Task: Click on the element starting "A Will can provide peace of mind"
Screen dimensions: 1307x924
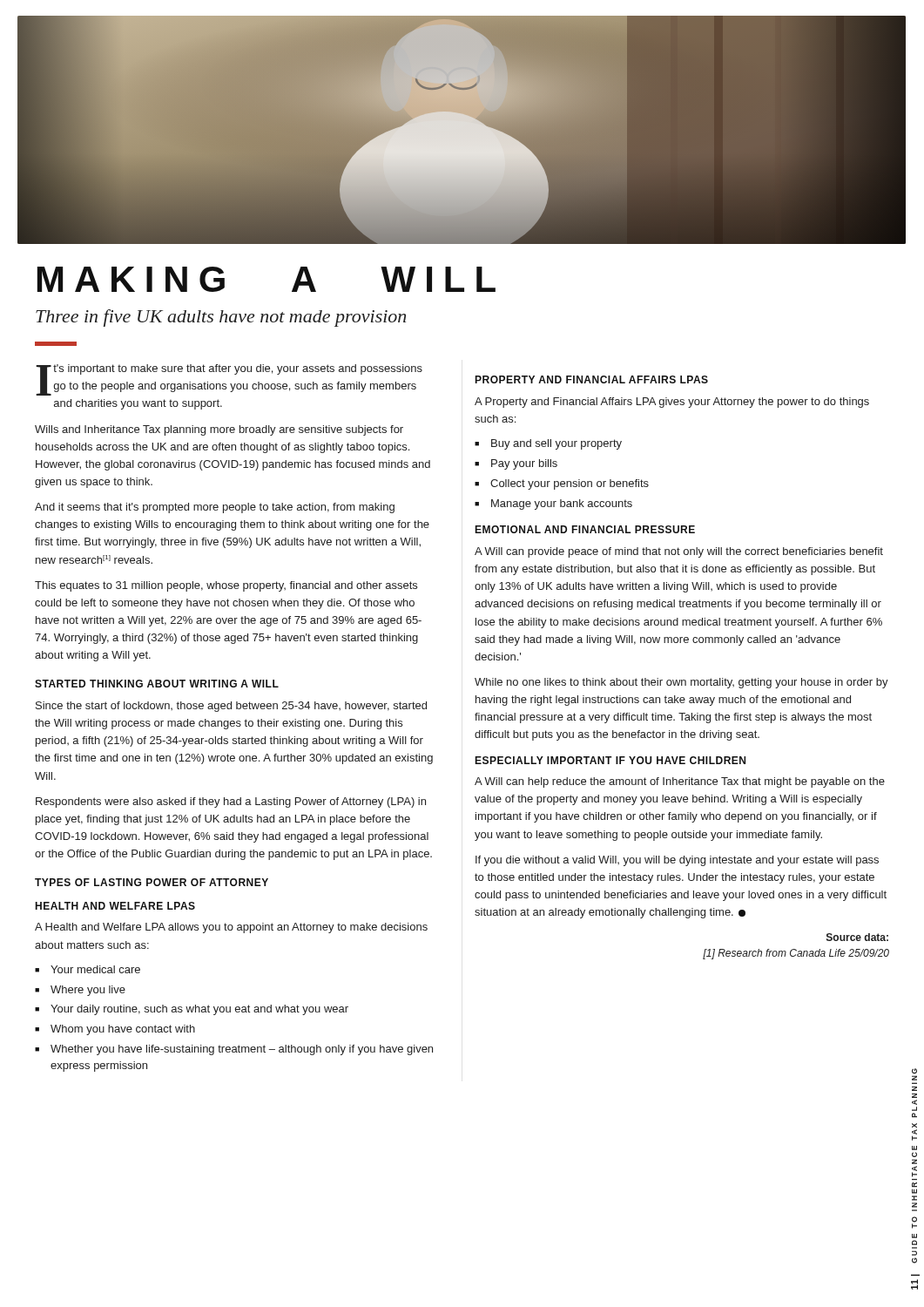Action: coord(682,643)
